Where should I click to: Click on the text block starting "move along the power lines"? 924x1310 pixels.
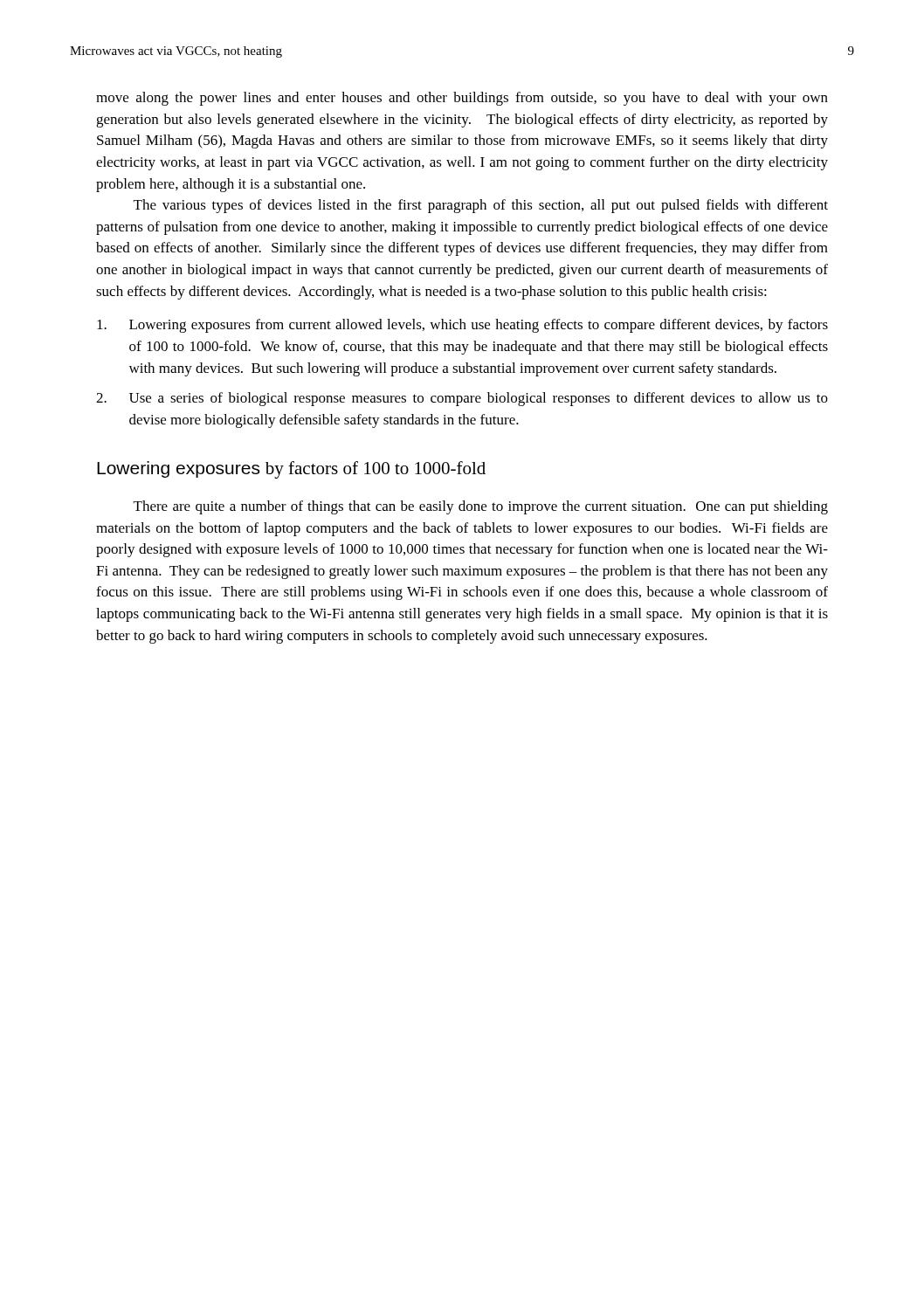pyautogui.click(x=462, y=141)
